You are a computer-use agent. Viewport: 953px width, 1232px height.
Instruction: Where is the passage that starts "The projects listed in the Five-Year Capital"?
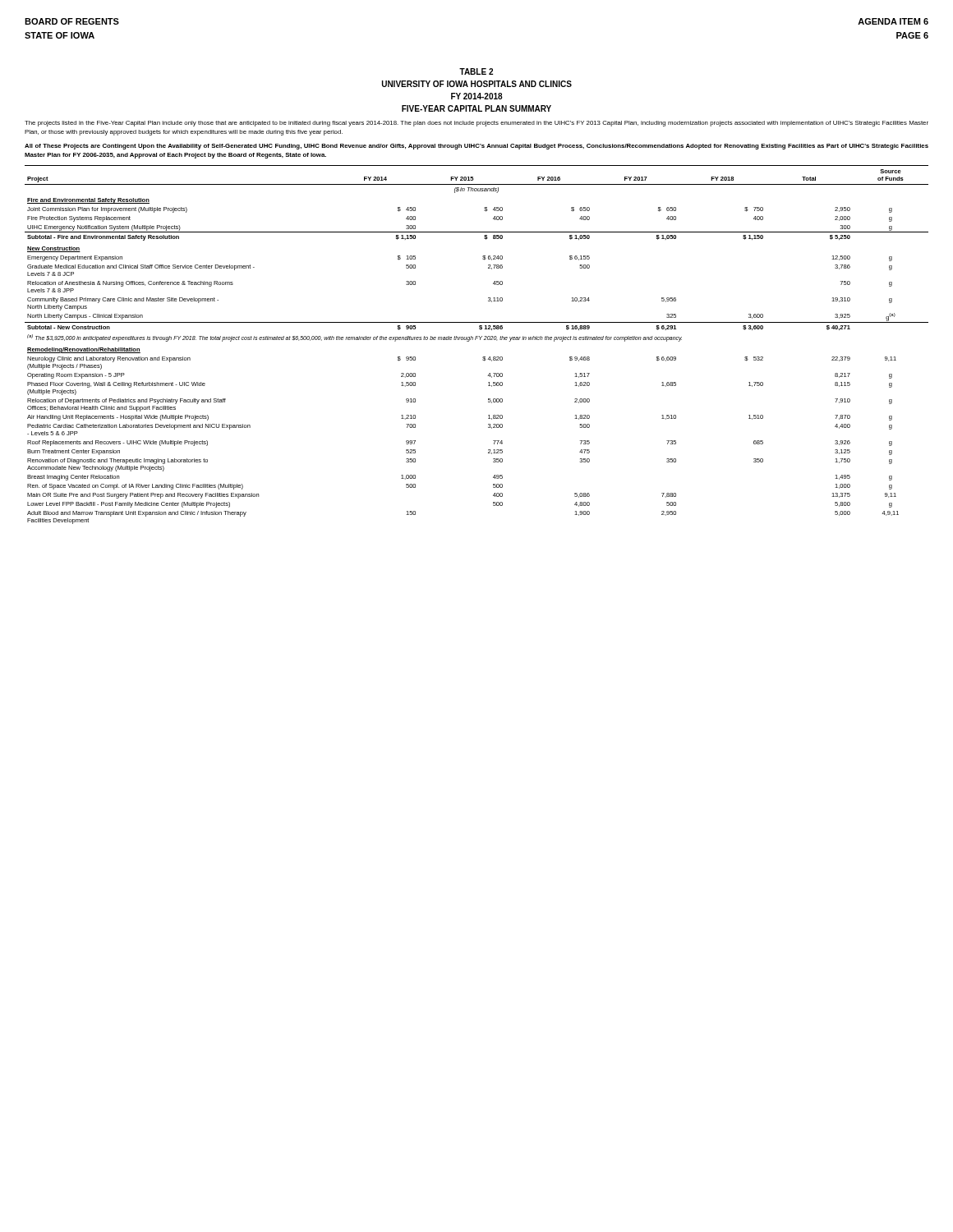click(x=476, y=127)
